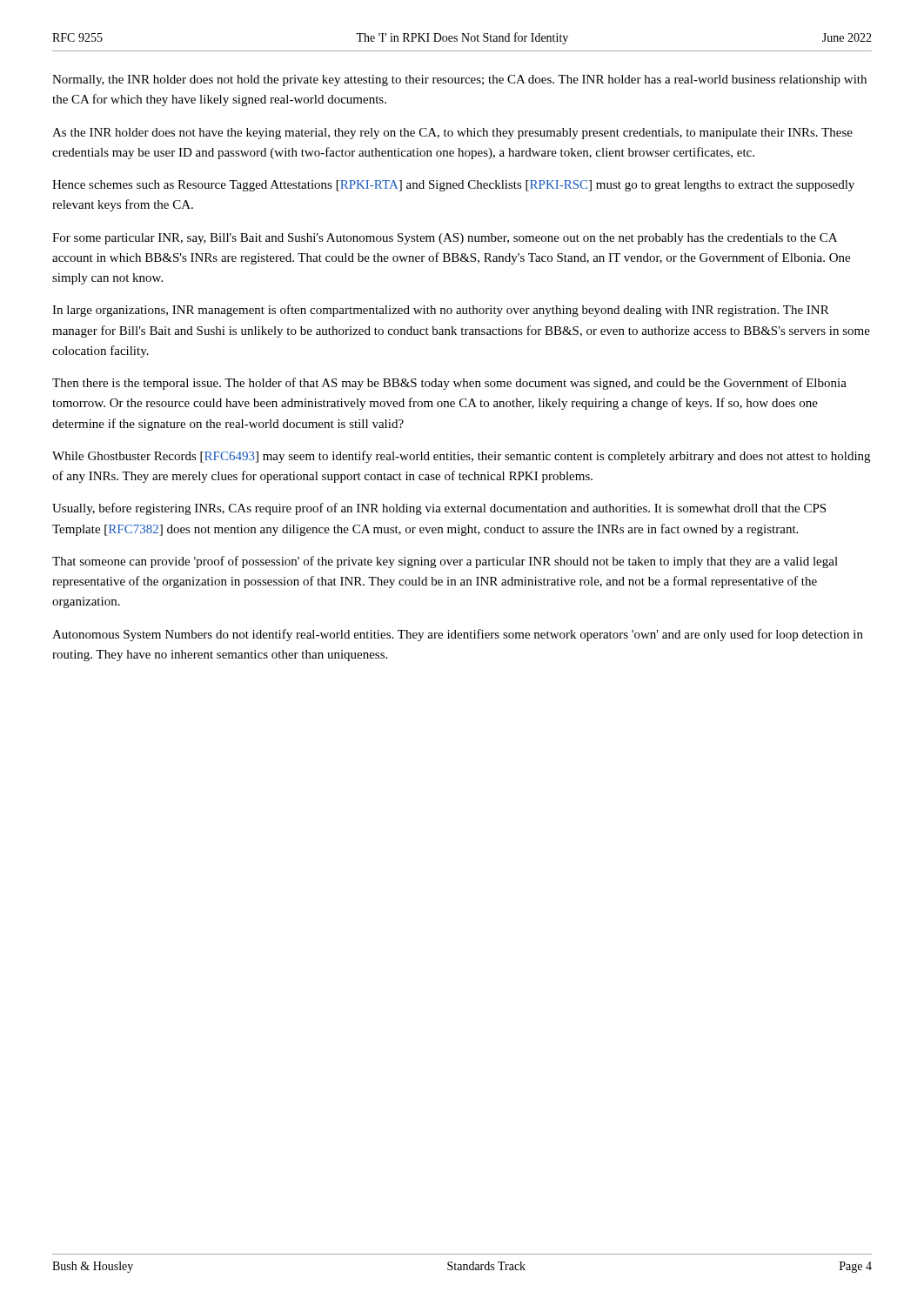Point to the text block starting "As the INR holder does not have the"
The width and height of the screenshot is (924, 1305).
tap(452, 142)
